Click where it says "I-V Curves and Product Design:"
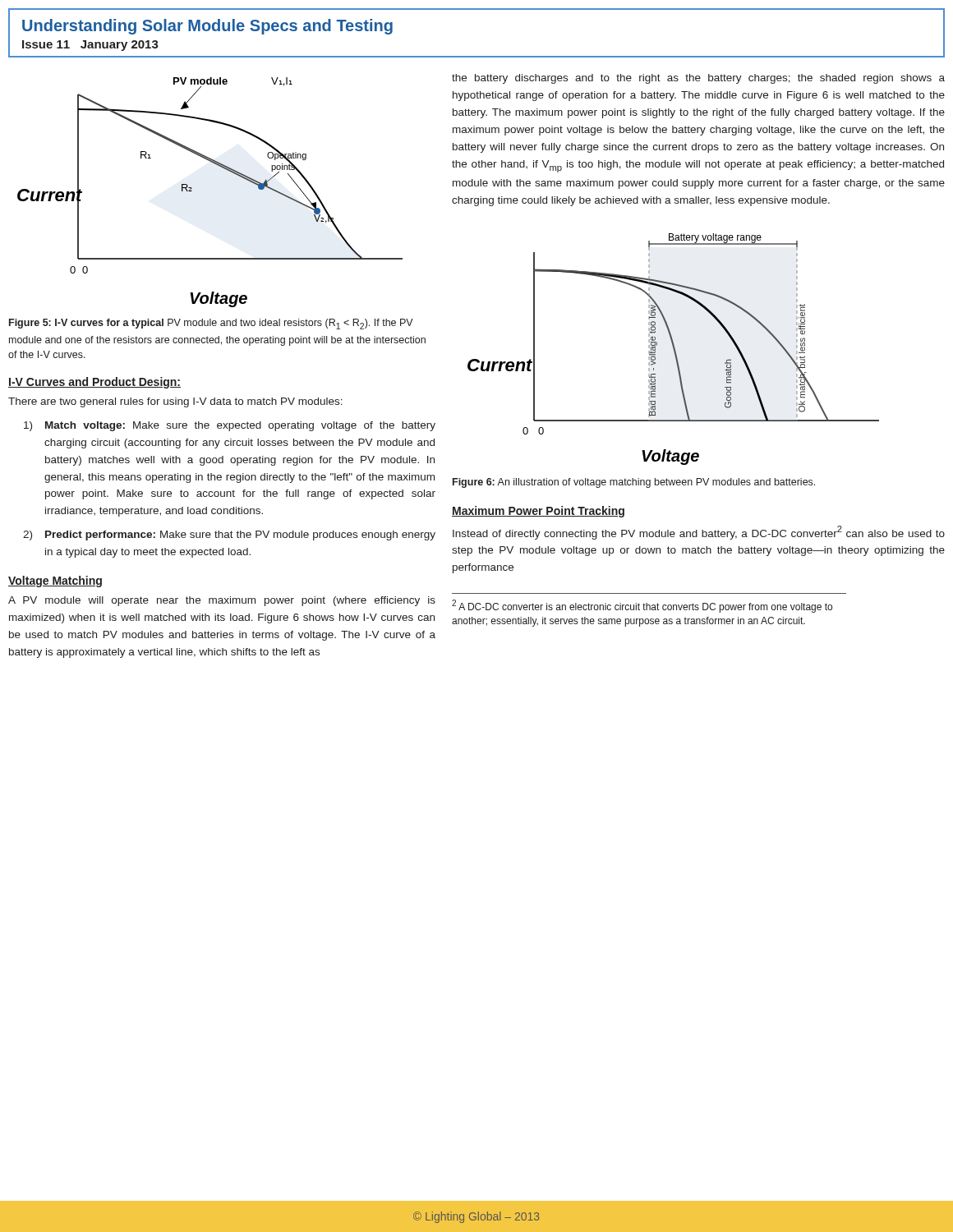 pos(94,382)
